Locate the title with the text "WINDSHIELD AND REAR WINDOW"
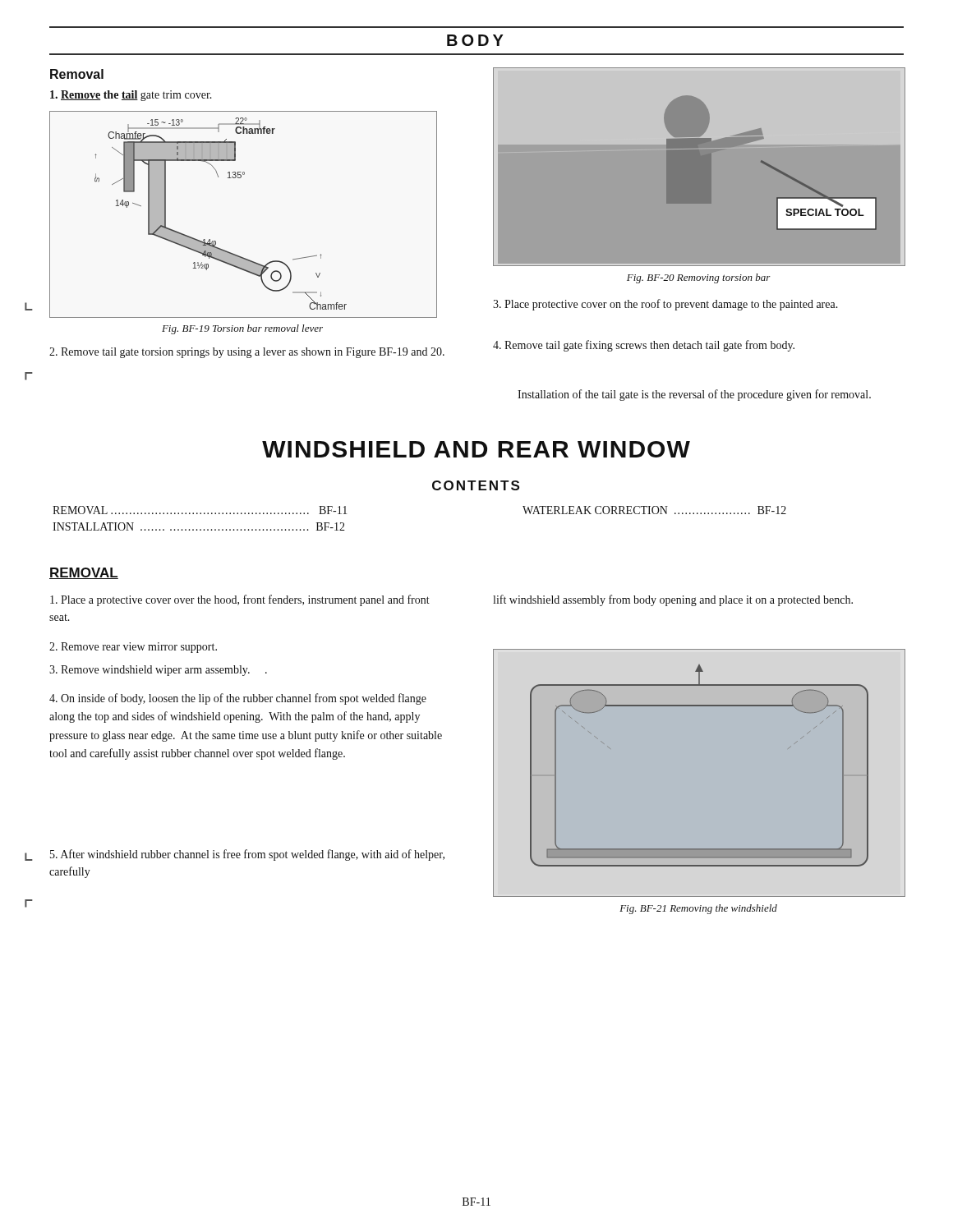Screen dimensions: 1232x953 click(x=476, y=449)
